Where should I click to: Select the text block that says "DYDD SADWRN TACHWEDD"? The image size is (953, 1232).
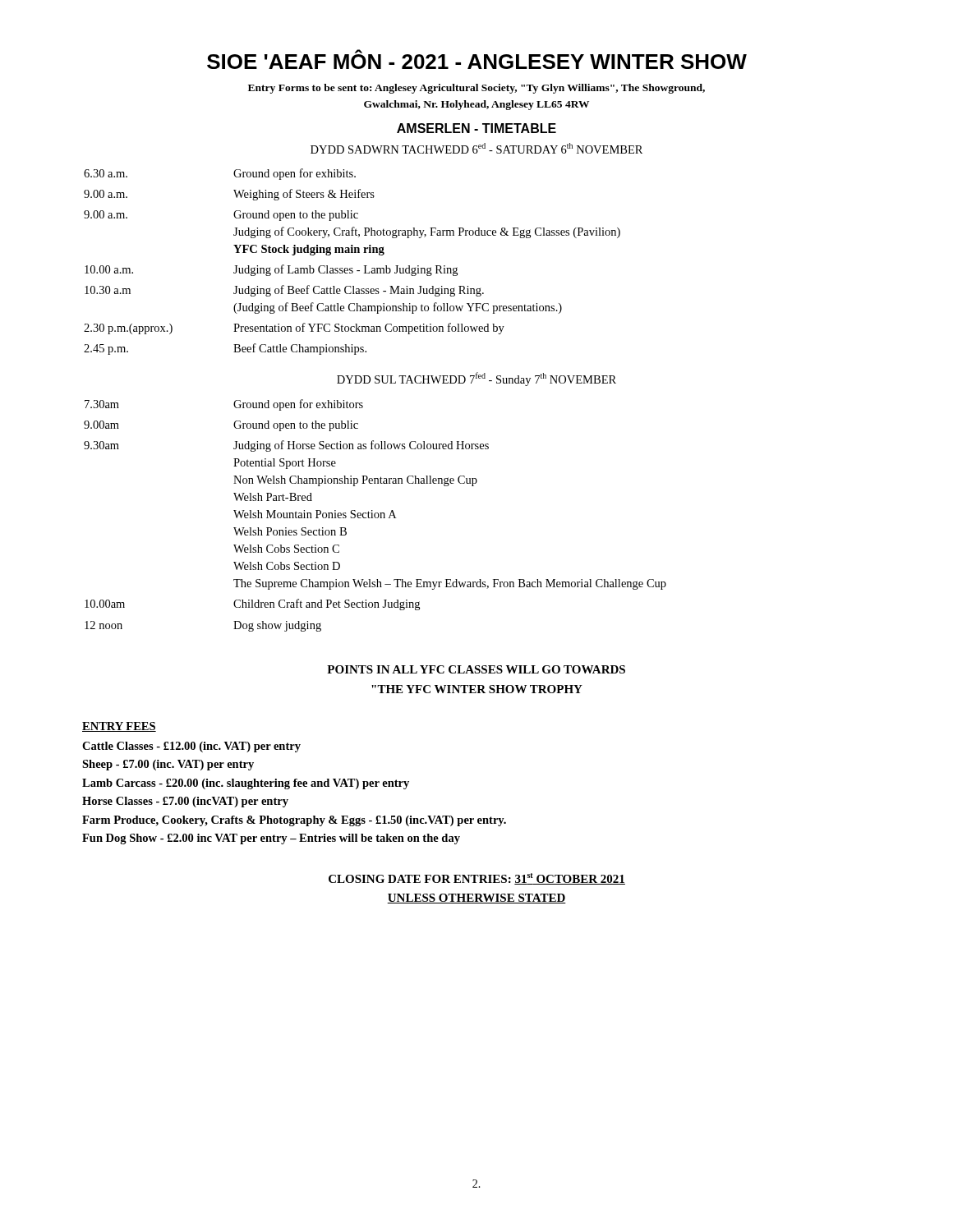pyautogui.click(x=476, y=148)
